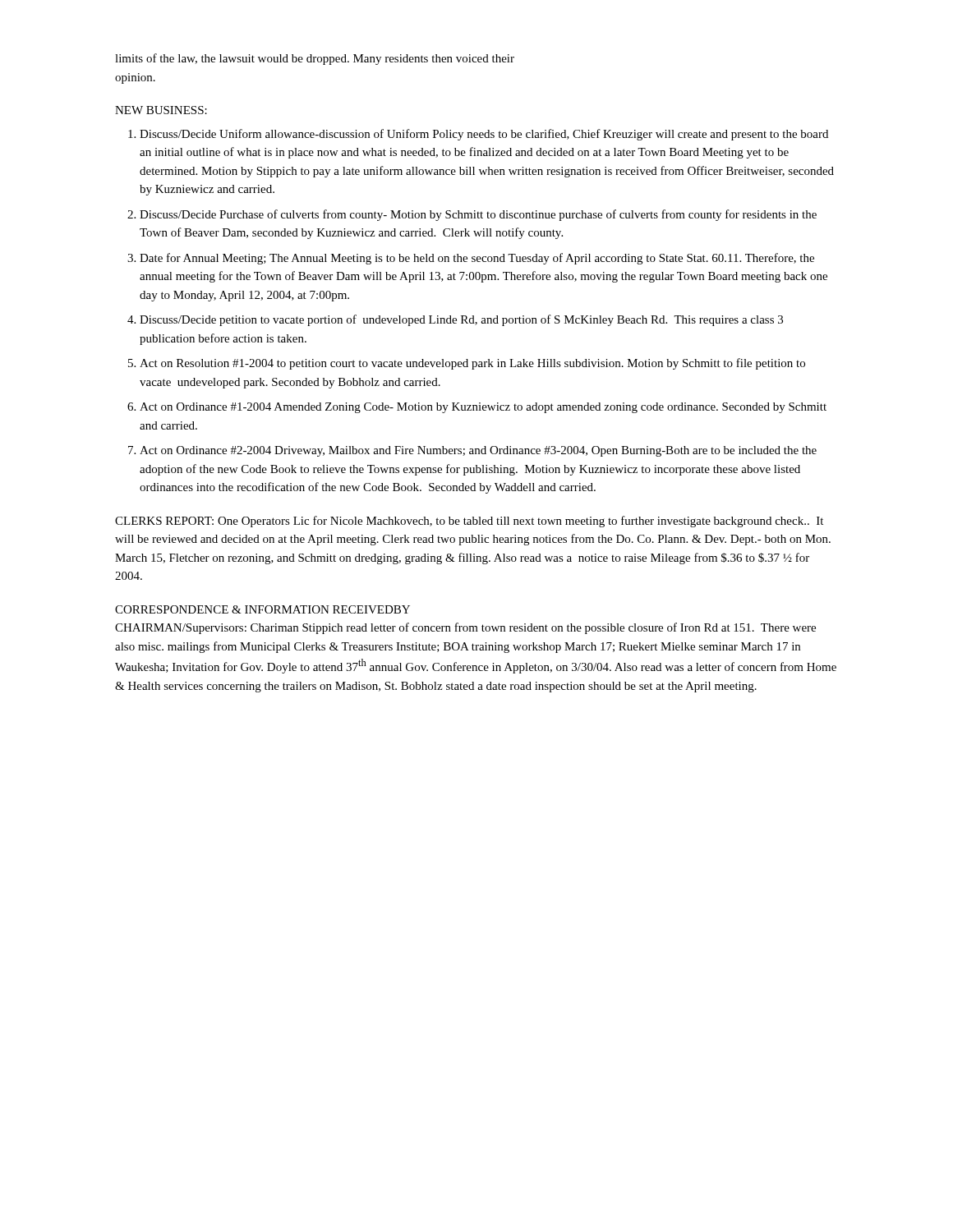Find the block starting "Discuss/Decide Uniform allowance-discussion of"
Viewport: 953px width, 1232px height.
click(487, 161)
